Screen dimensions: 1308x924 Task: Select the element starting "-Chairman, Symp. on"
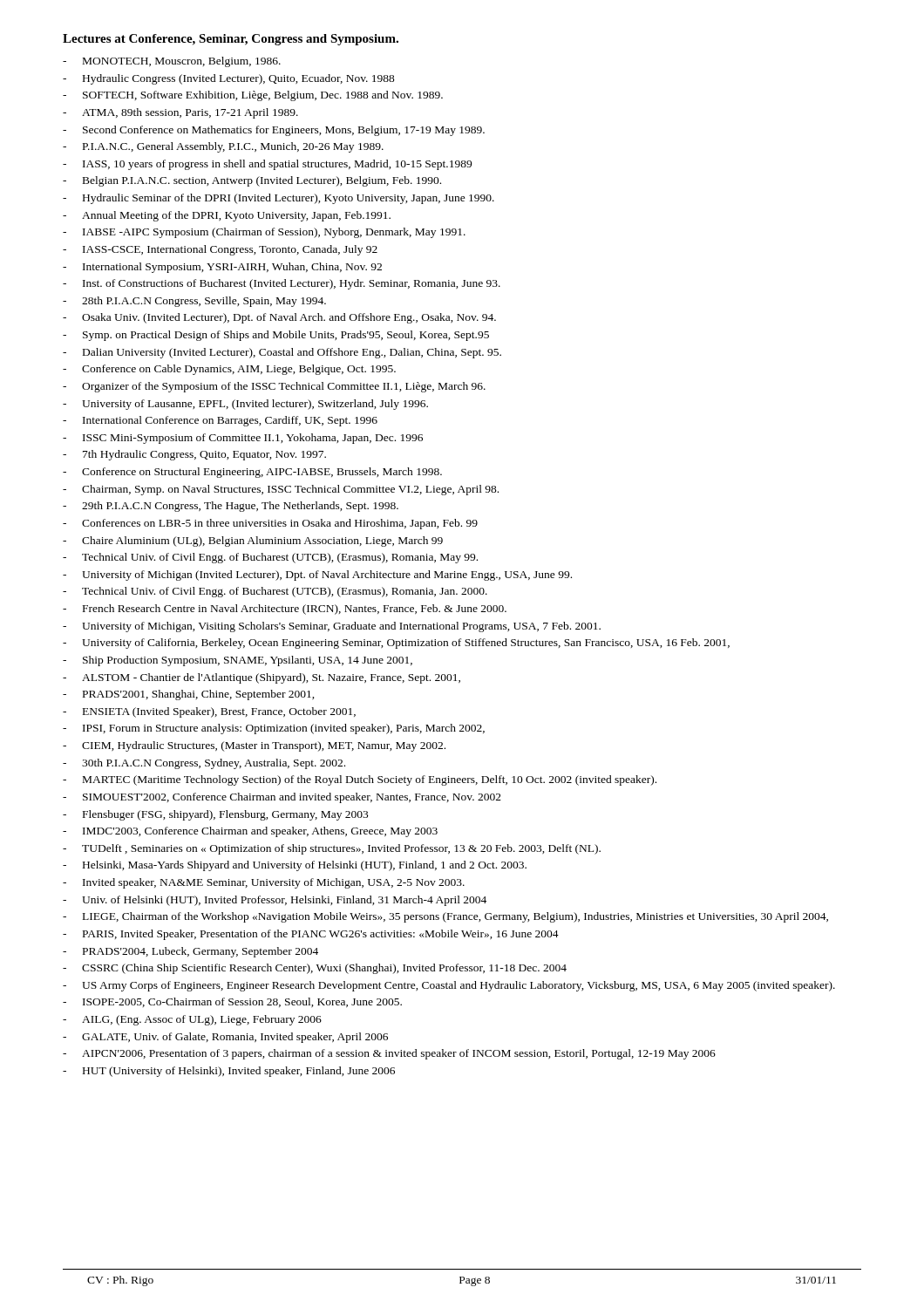tap(281, 489)
